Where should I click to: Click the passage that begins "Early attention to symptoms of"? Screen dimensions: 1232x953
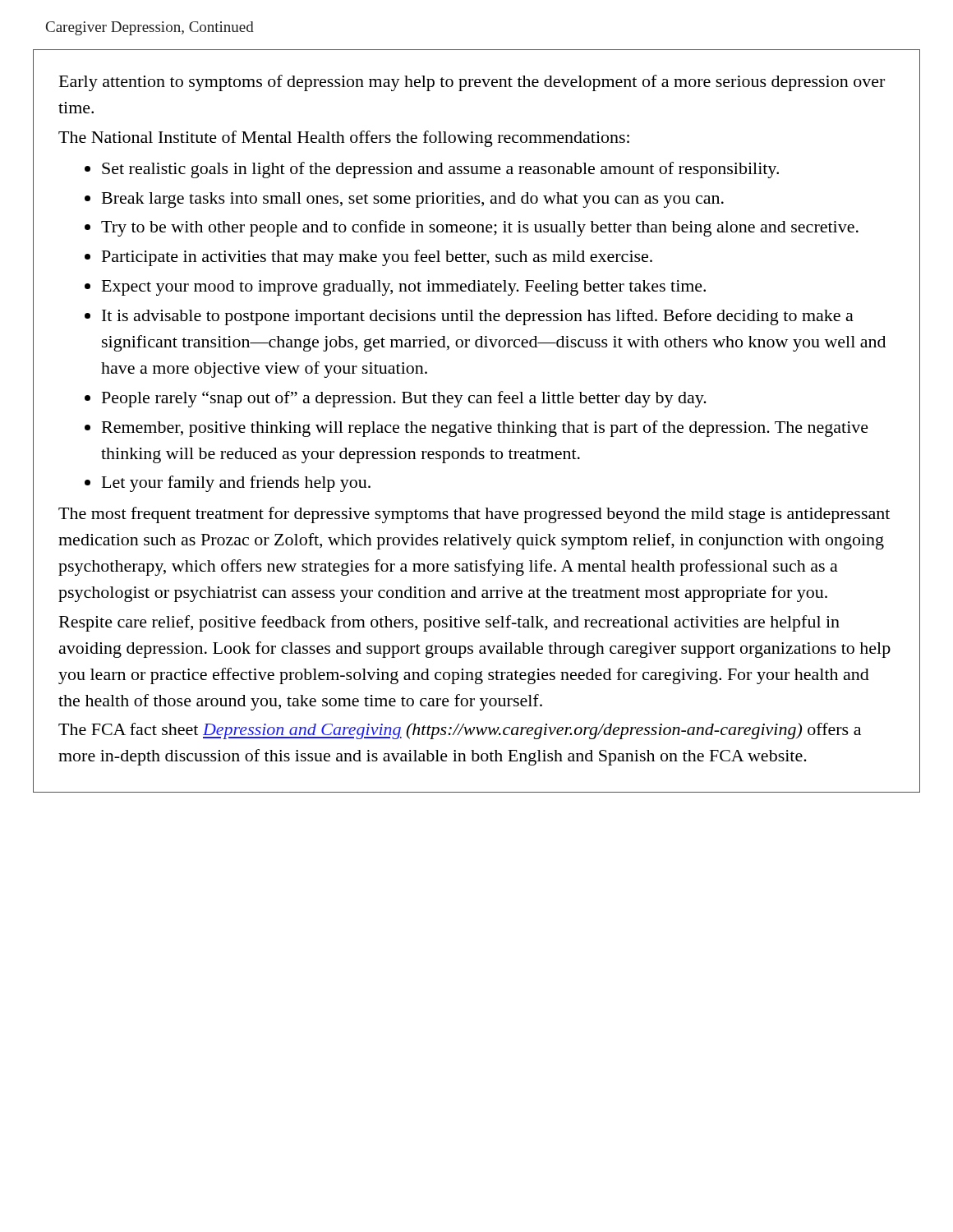coord(472,83)
